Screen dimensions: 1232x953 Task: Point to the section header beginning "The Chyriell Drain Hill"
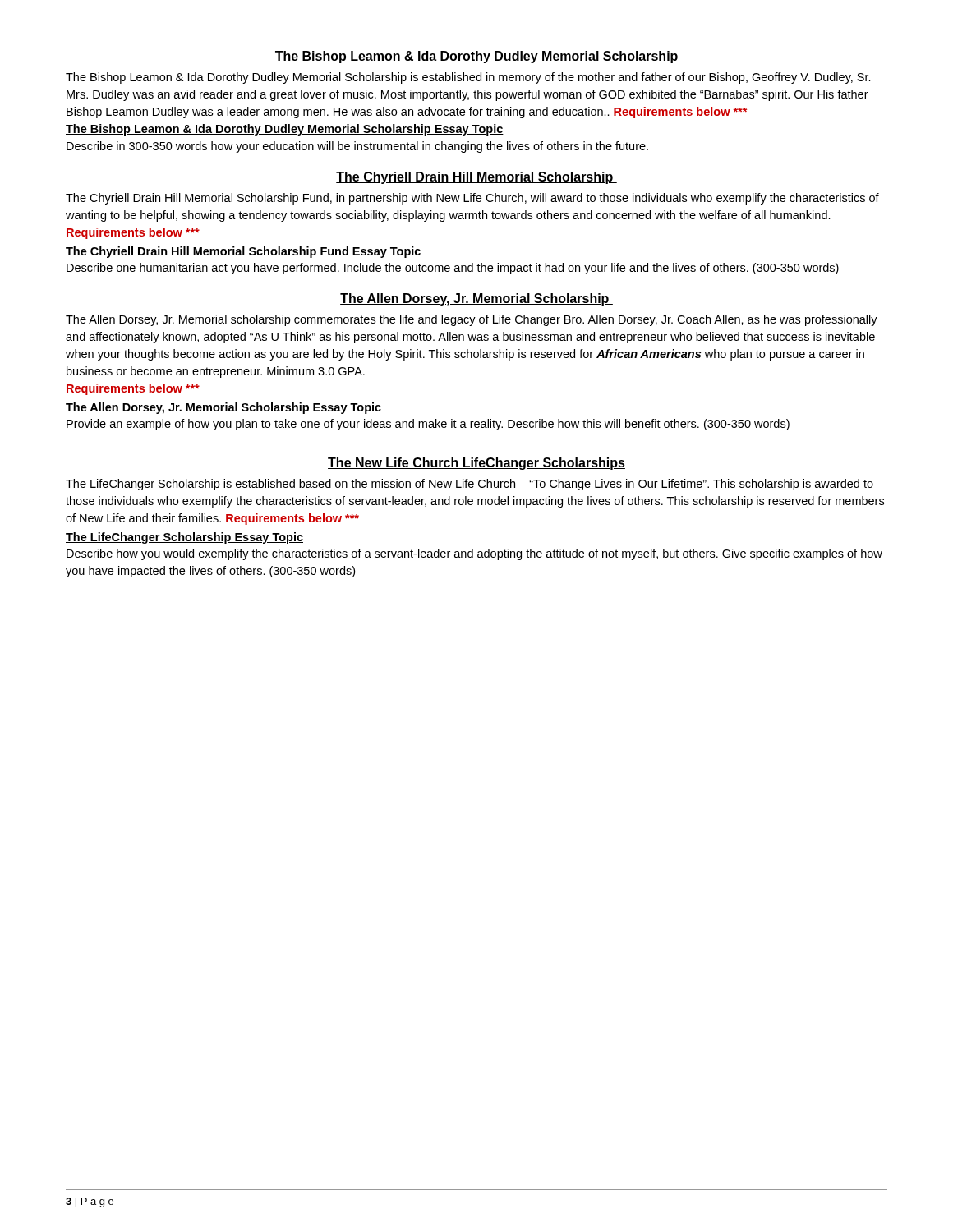[243, 251]
